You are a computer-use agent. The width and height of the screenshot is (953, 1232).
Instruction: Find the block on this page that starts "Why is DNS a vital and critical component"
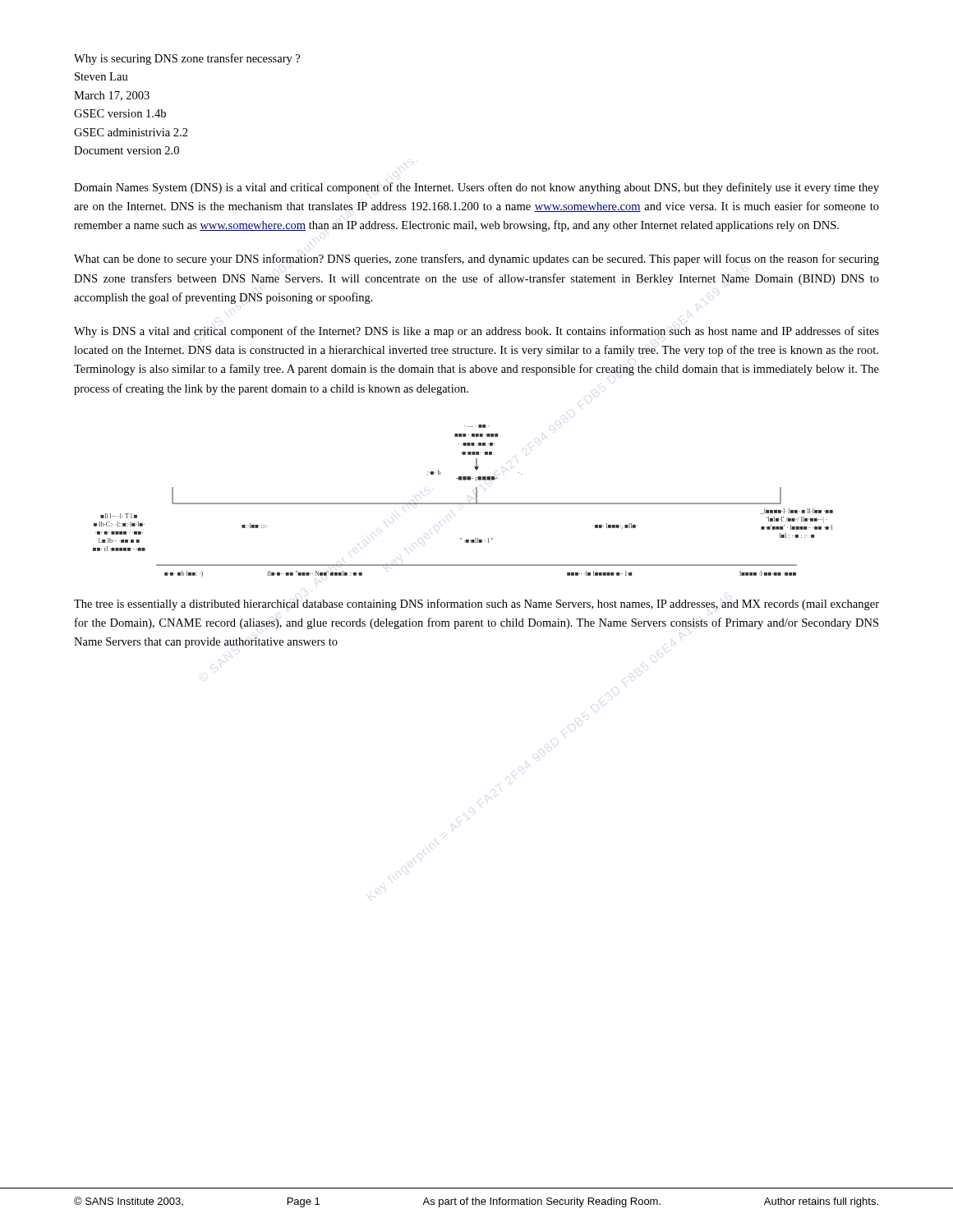click(x=476, y=359)
